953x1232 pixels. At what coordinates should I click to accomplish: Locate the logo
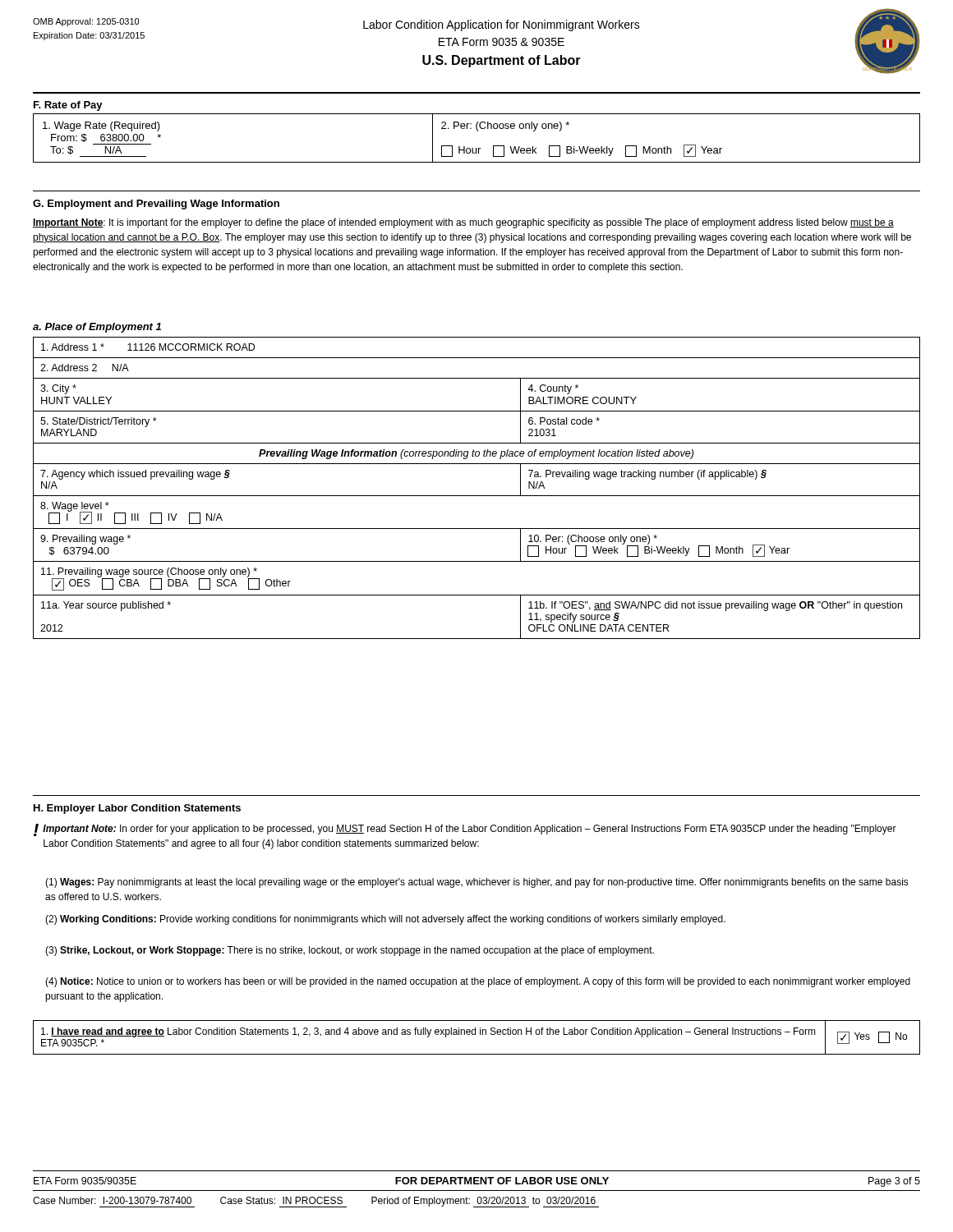click(887, 41)
